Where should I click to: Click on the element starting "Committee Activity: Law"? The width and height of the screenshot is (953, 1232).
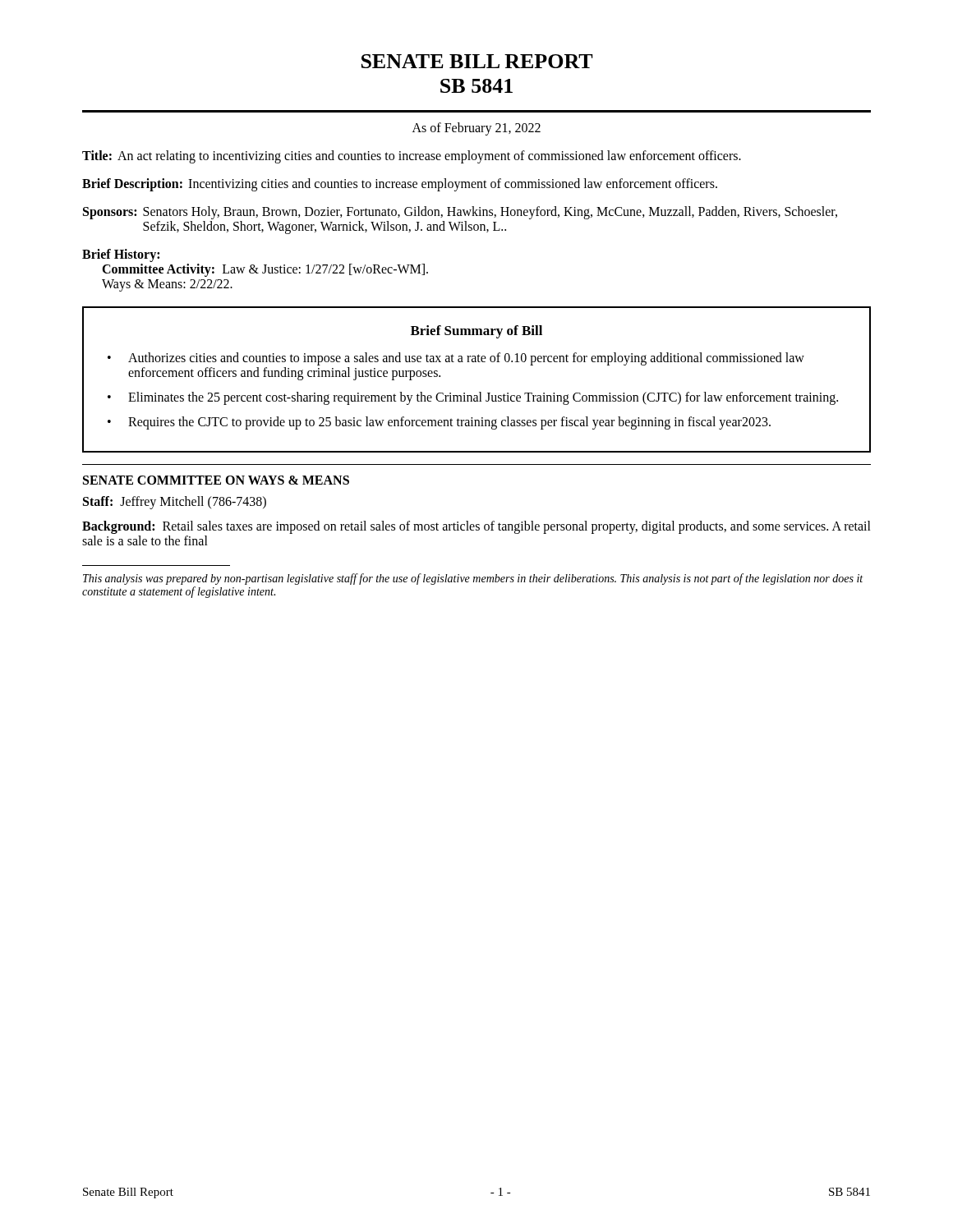tap(265, 276)
